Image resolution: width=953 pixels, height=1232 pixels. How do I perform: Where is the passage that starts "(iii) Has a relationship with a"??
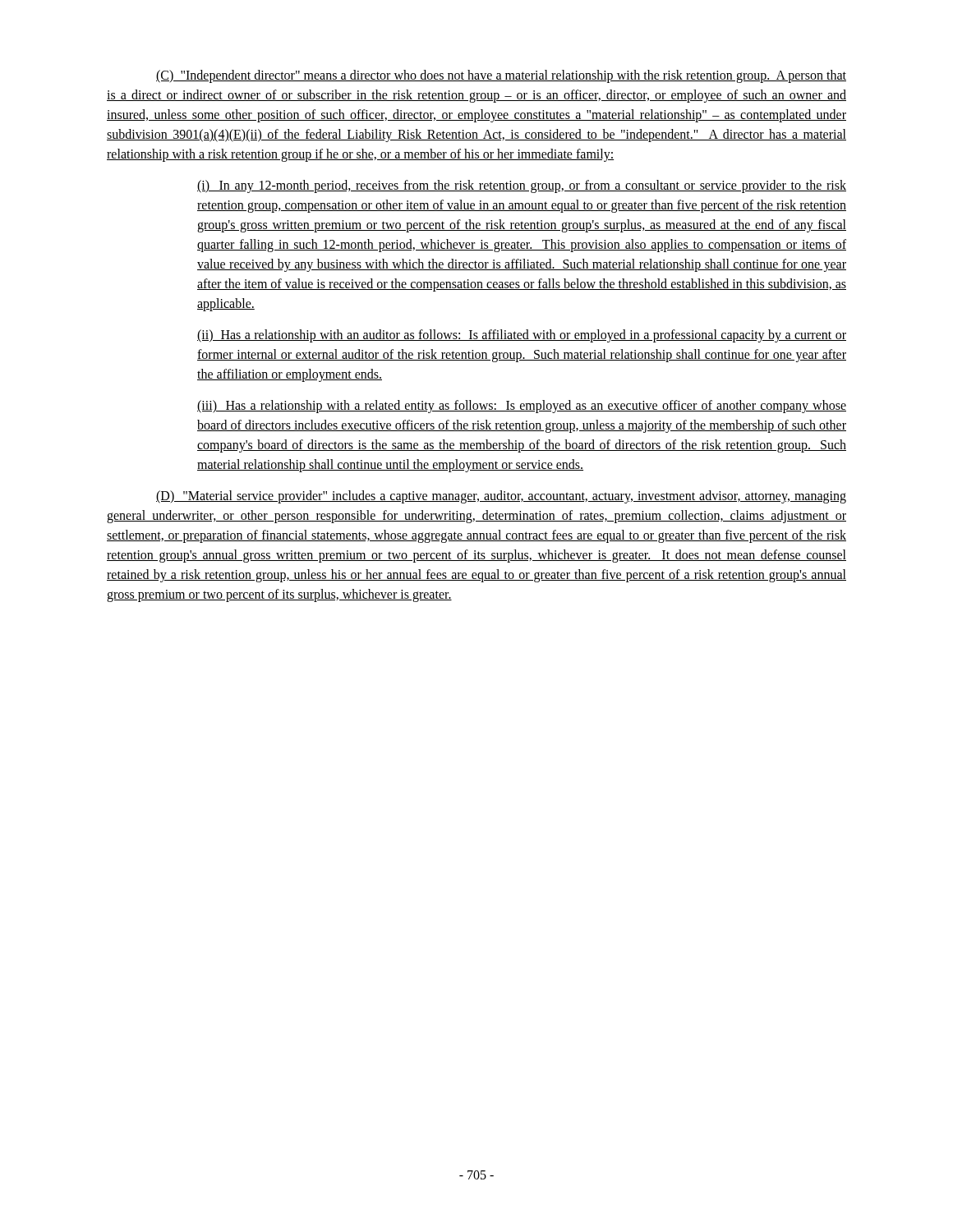pos(522,435)
